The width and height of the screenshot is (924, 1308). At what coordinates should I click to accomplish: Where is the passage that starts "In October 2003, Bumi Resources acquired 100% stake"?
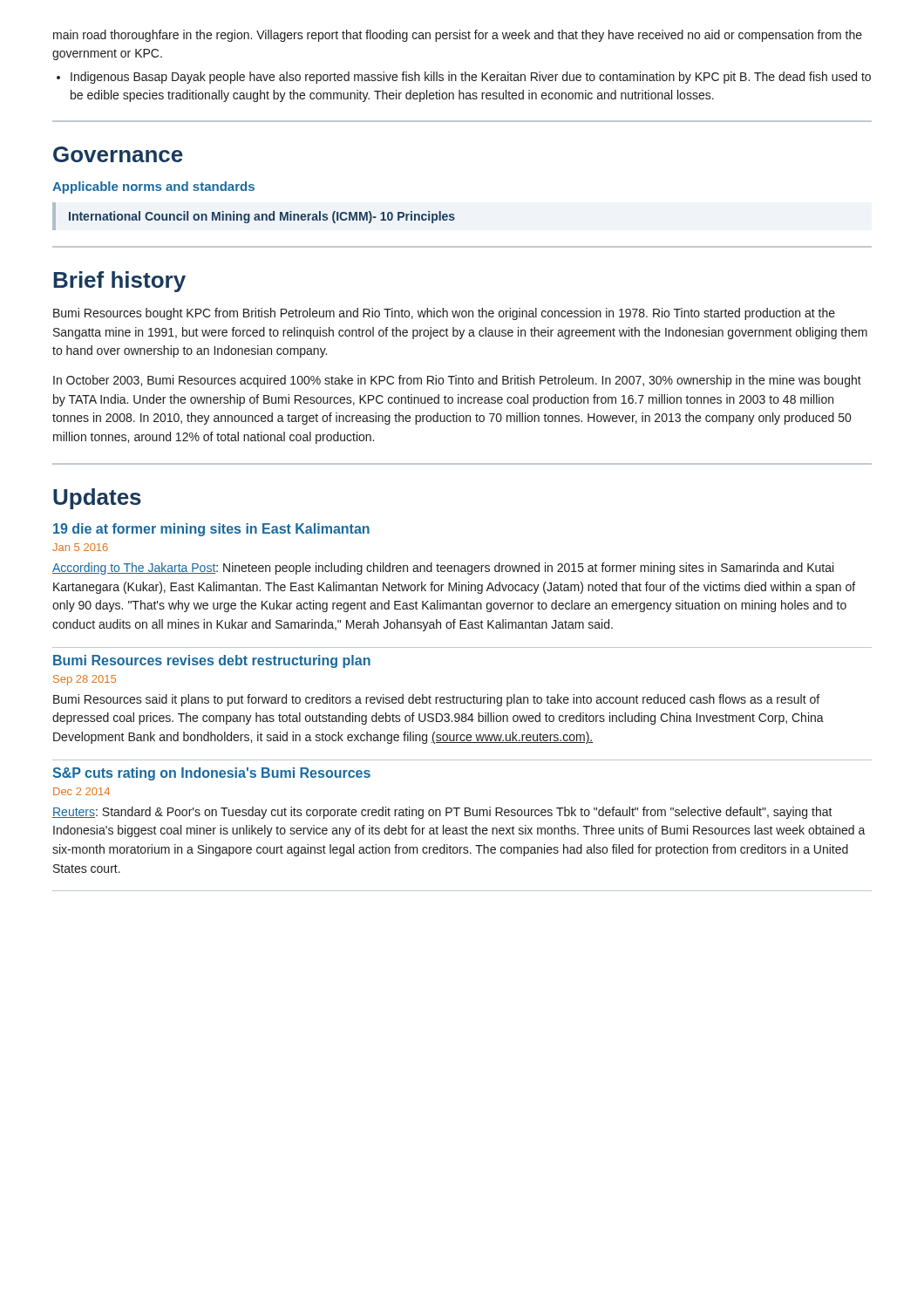coord(457,409)
